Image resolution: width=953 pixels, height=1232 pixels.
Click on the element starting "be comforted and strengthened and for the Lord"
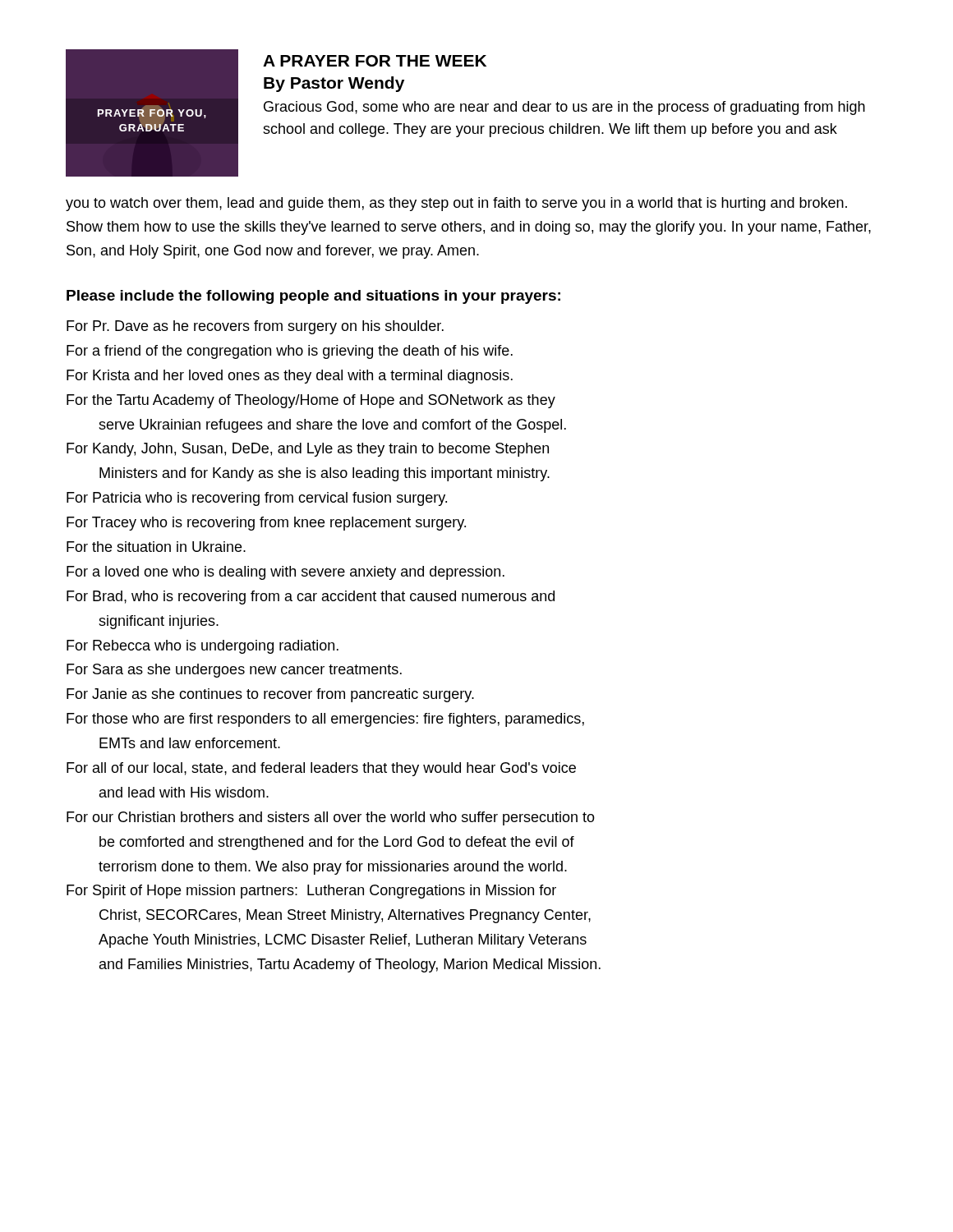336,842
